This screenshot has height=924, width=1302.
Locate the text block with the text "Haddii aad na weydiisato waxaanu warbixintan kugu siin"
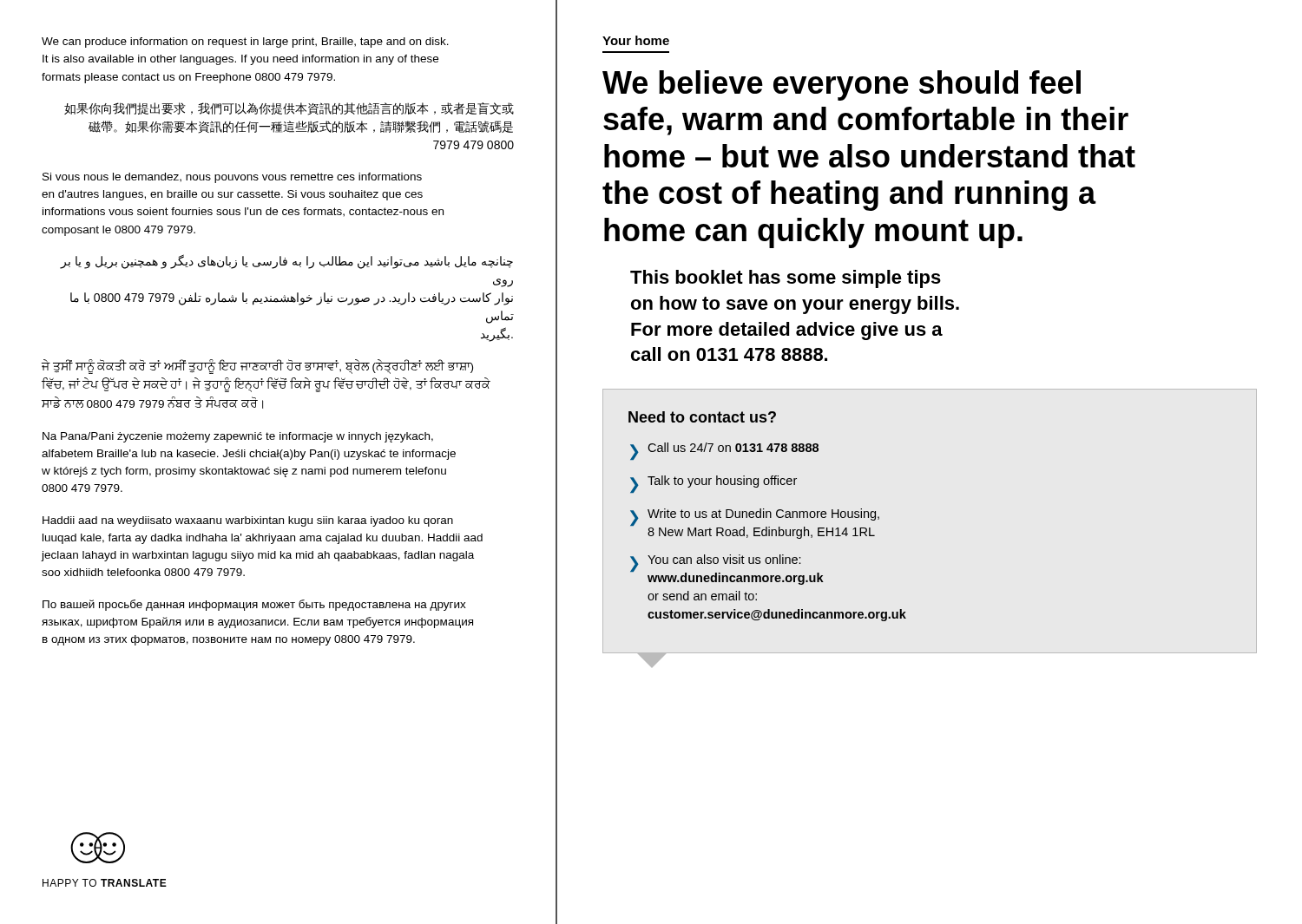[262, 546]
